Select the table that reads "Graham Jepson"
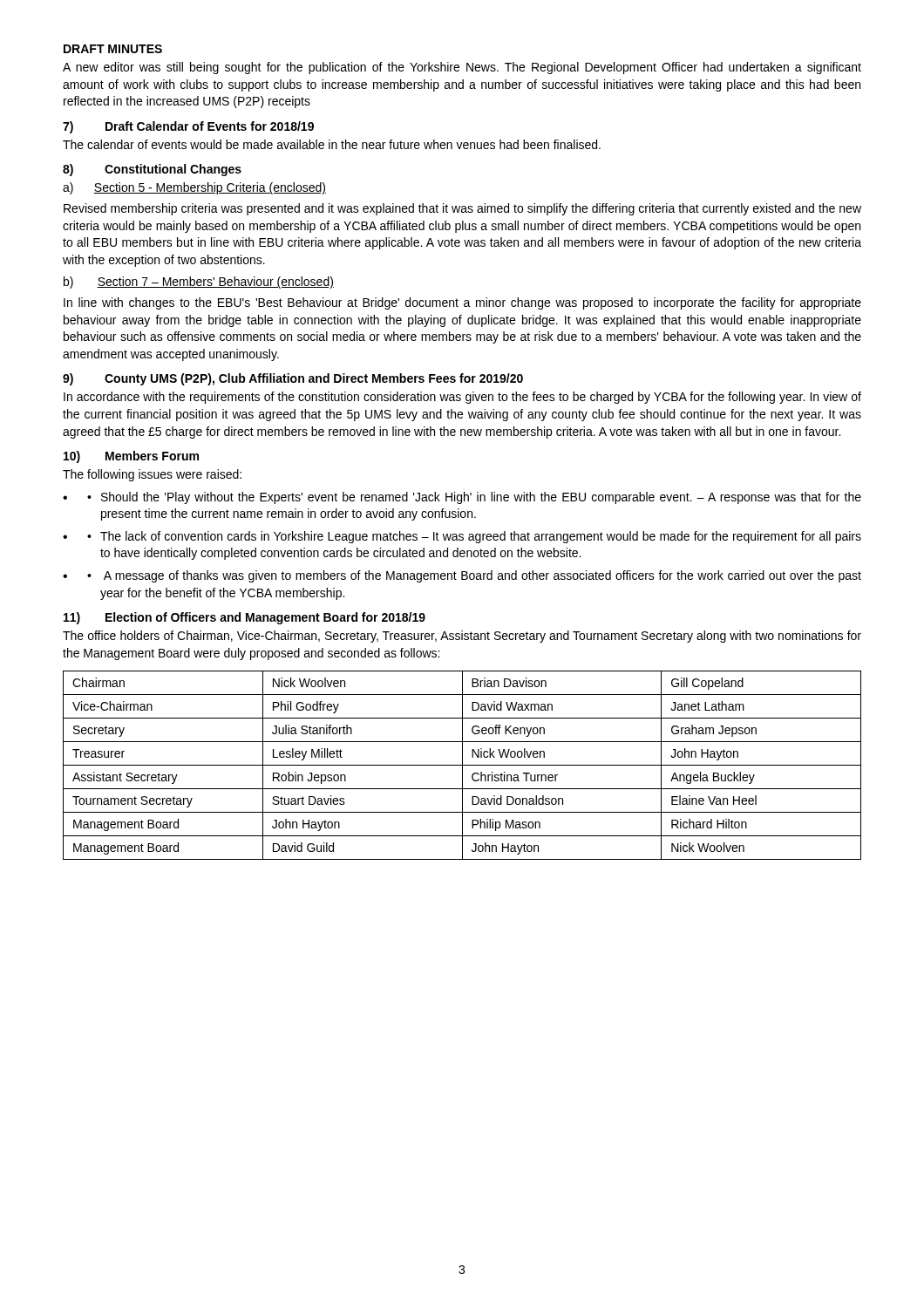The image size is (924, 1308). click(462, 766)
